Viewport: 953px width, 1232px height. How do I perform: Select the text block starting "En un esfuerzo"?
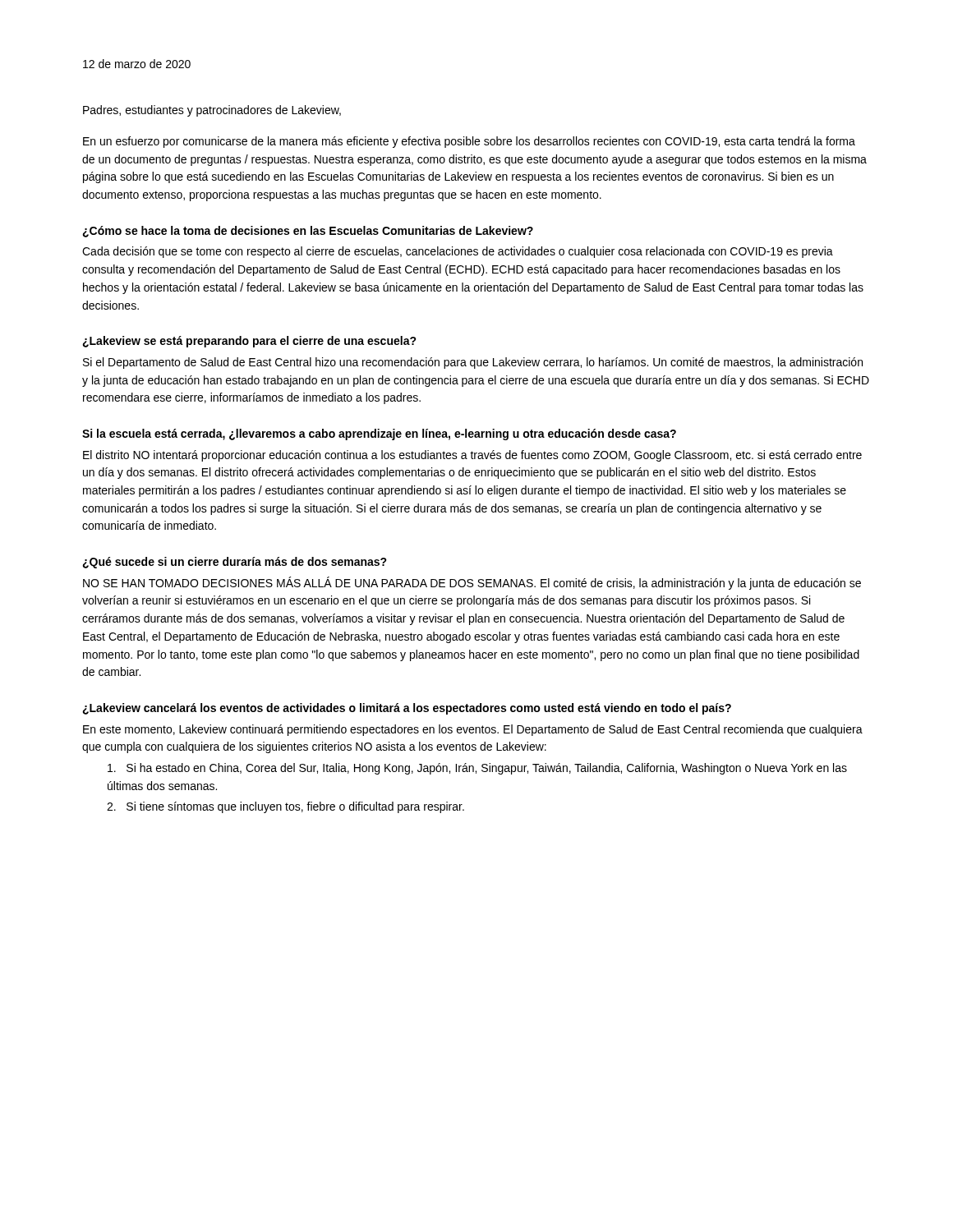tap(474, 168)
